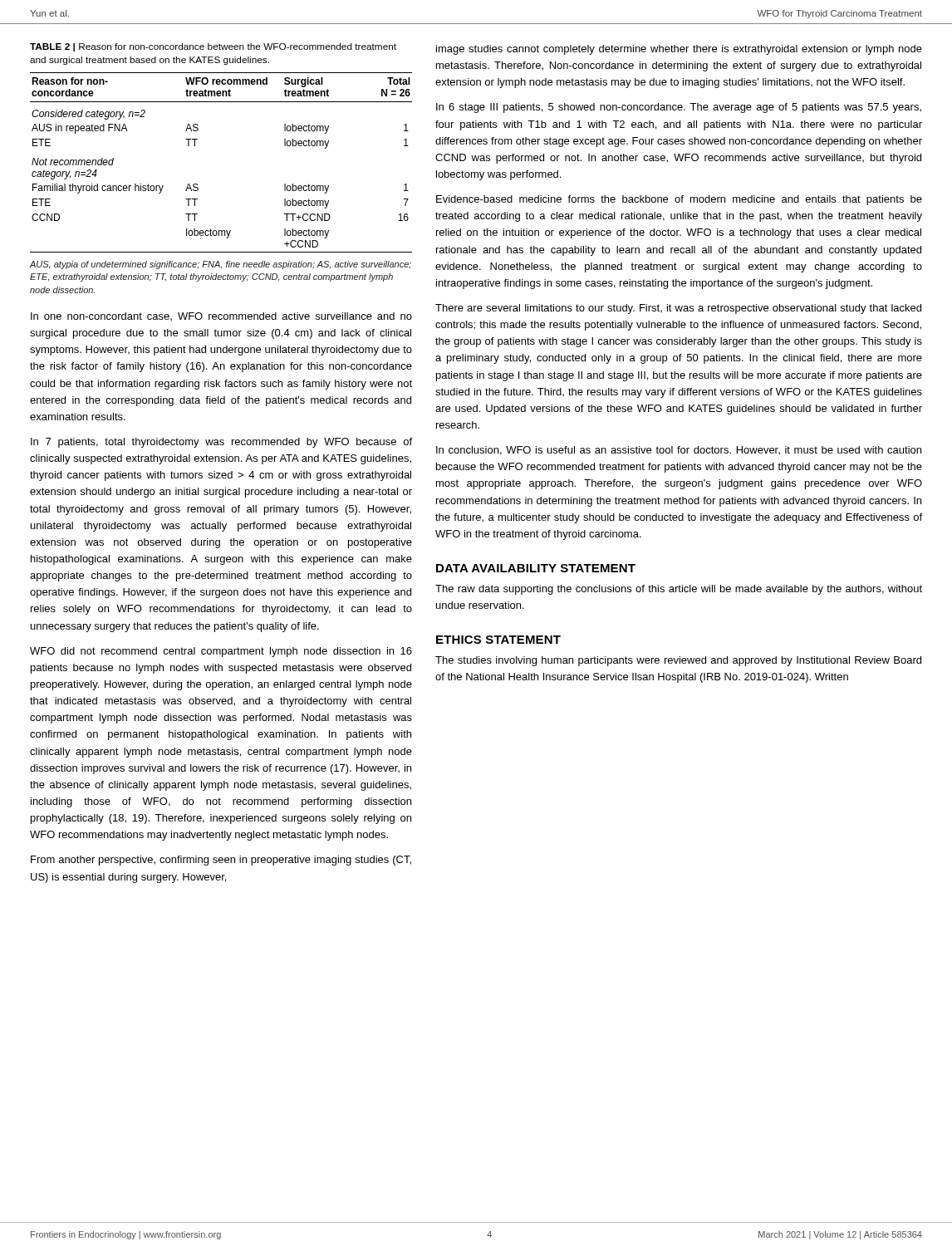Where is the passage that starts "The raw data supporting the conclusions"?

click(x=679, y=597)
